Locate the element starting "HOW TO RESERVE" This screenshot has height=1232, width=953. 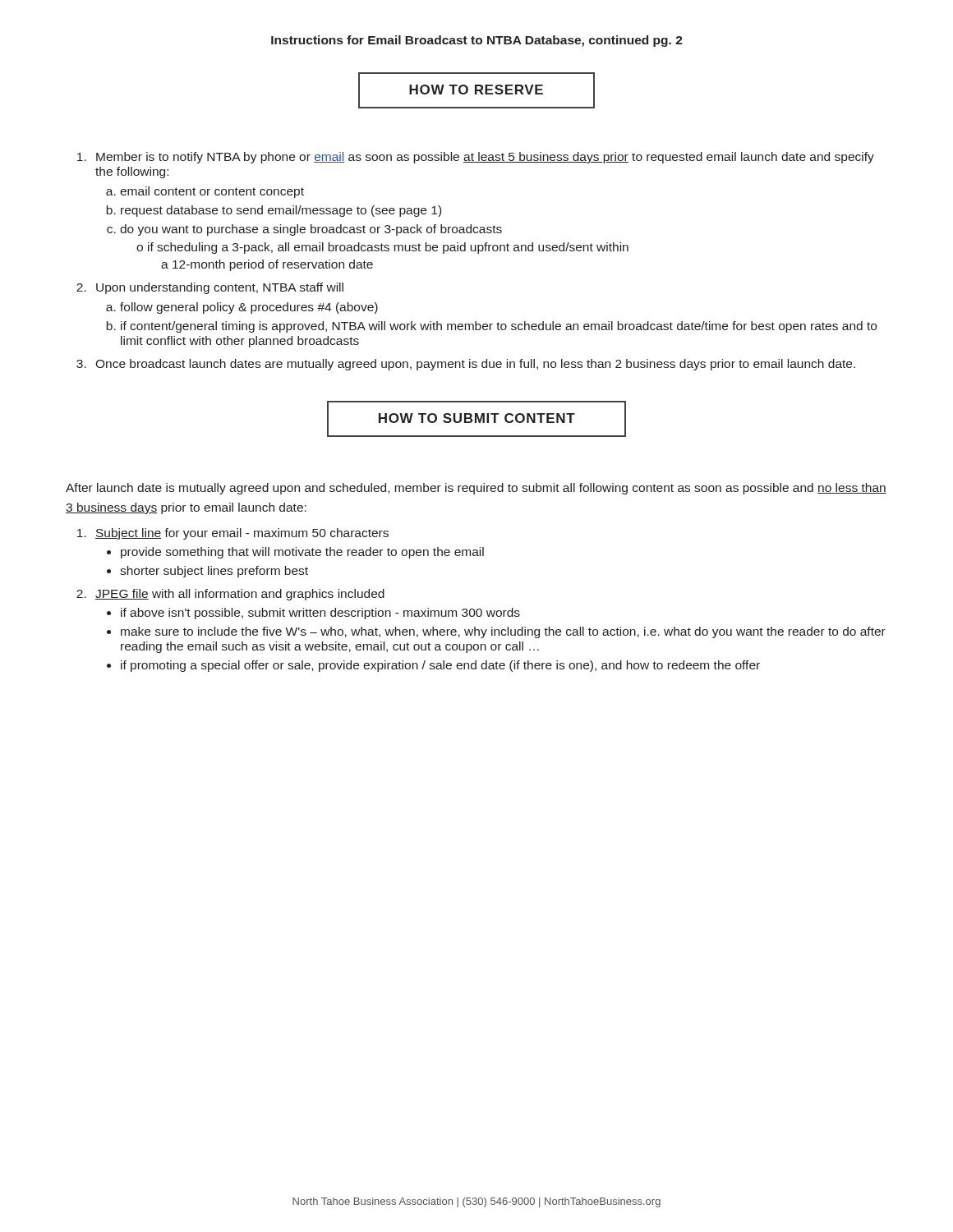tap(476, 90)
